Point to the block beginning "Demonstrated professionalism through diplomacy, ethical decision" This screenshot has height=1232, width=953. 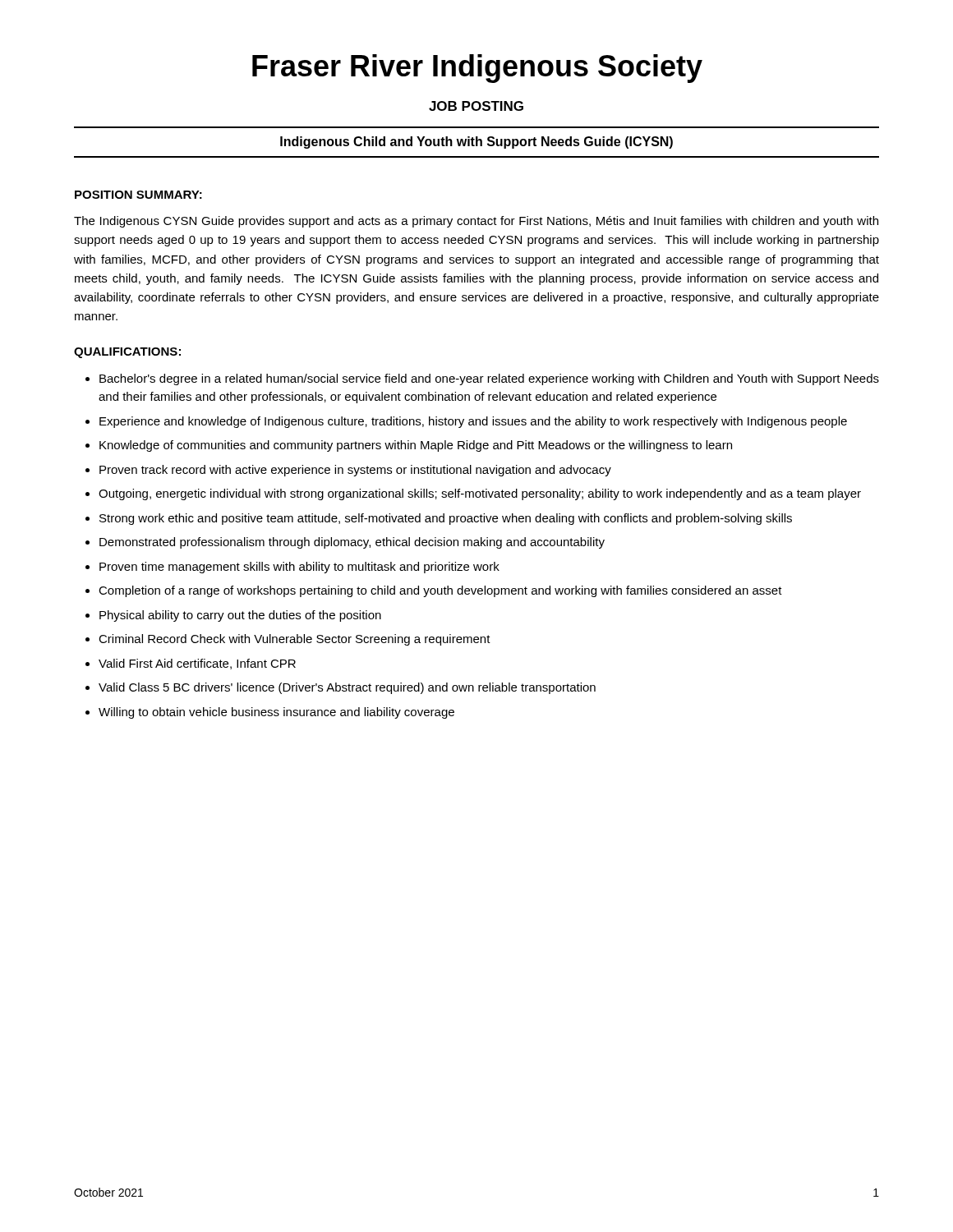pyautogui.click(x=489, y=542)
